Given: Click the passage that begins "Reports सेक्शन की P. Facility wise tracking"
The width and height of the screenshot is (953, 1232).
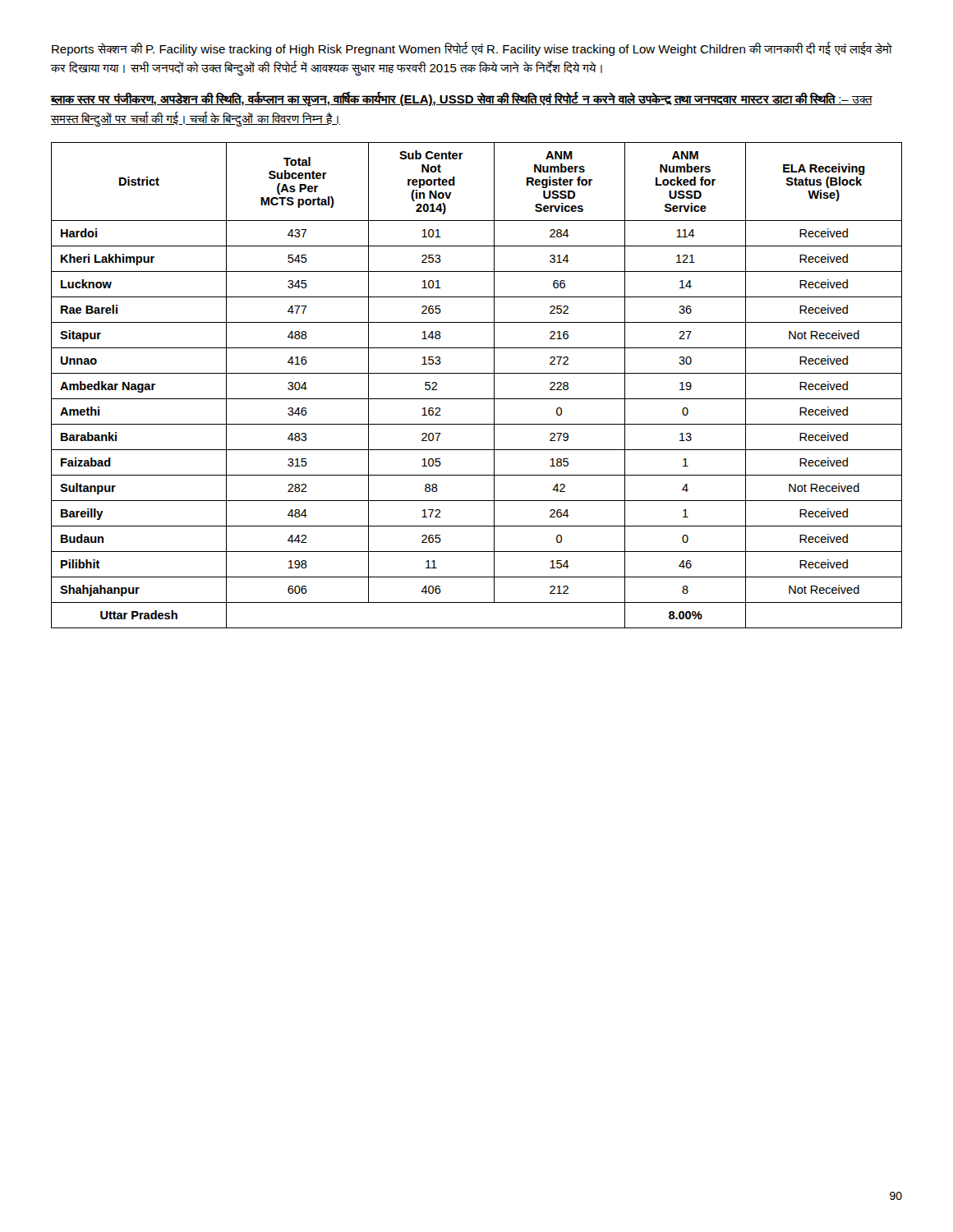Looking at the screenshot, I should click(x=471, y=58).
